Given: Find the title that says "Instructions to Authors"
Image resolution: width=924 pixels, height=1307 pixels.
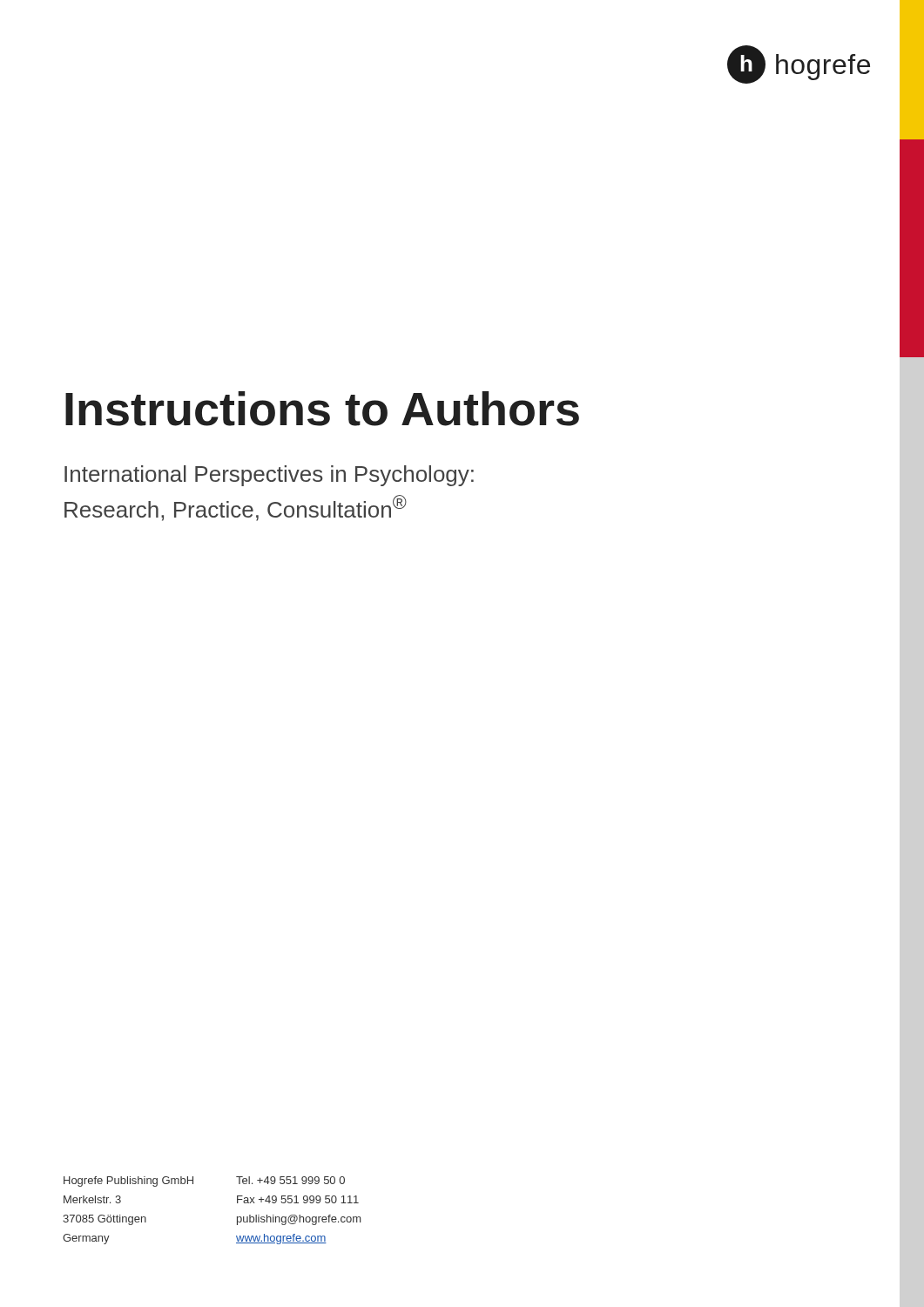Looking at the screenshot, I should (x=467, y=409).
